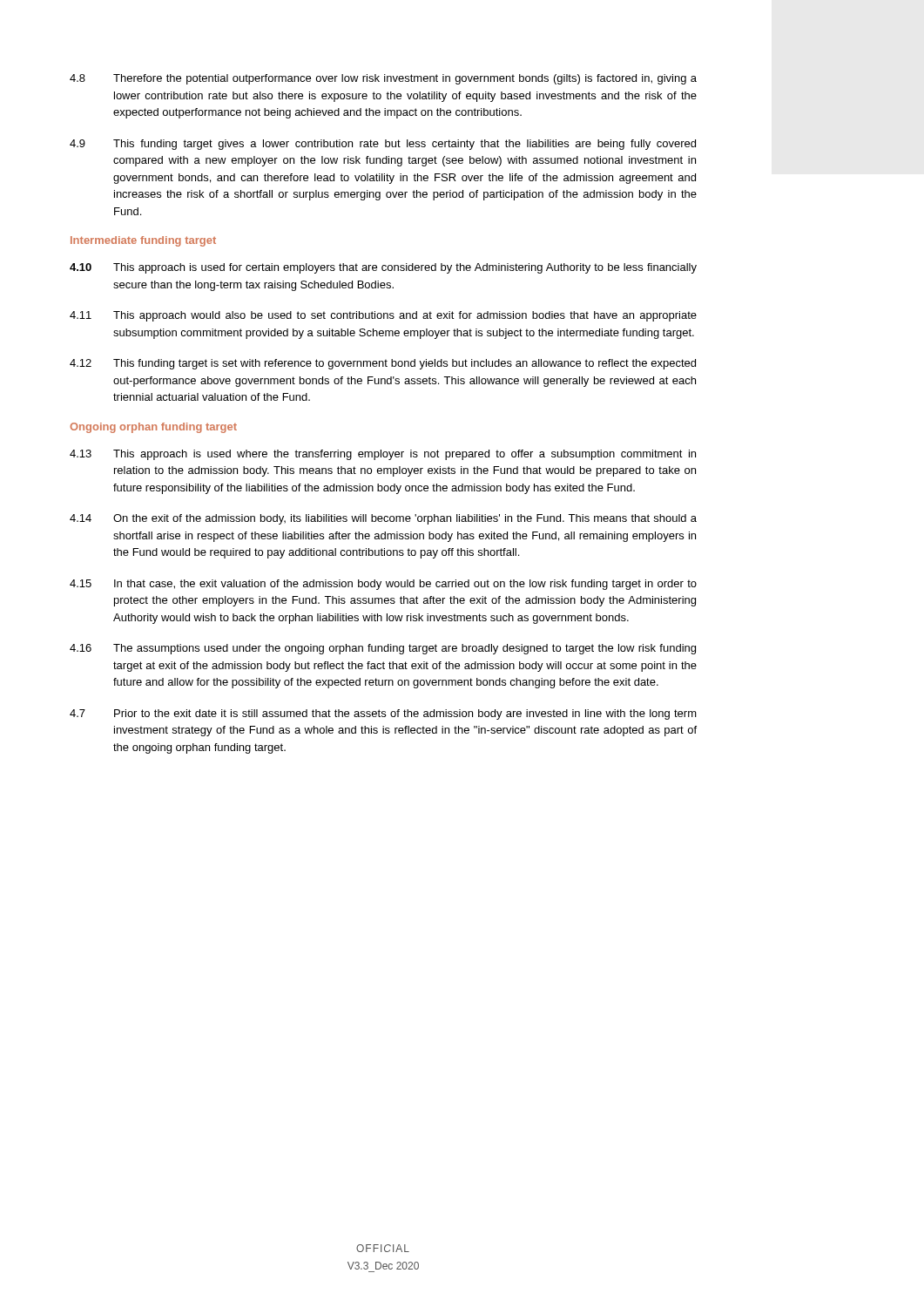The height and width of the screenshot is (1307, 924).
Task: Locate the region starting "4.9 This funding target gives a lower contribution"
Action: pos(383,177)
